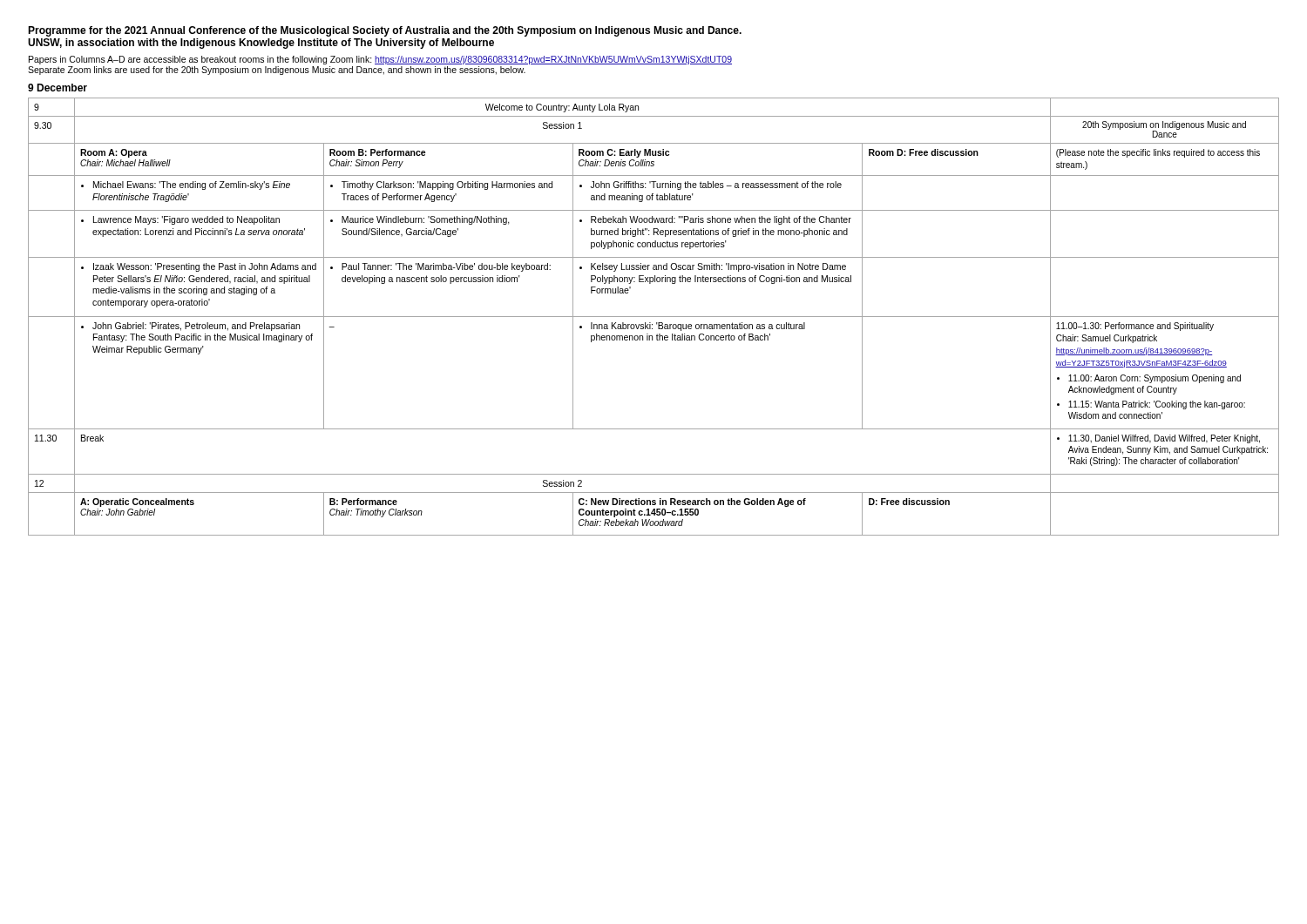The width and height of the screenshot is (1307, 924).
Task: Locate the table with the text "Session 1"
Action: (x=654, y=316)
